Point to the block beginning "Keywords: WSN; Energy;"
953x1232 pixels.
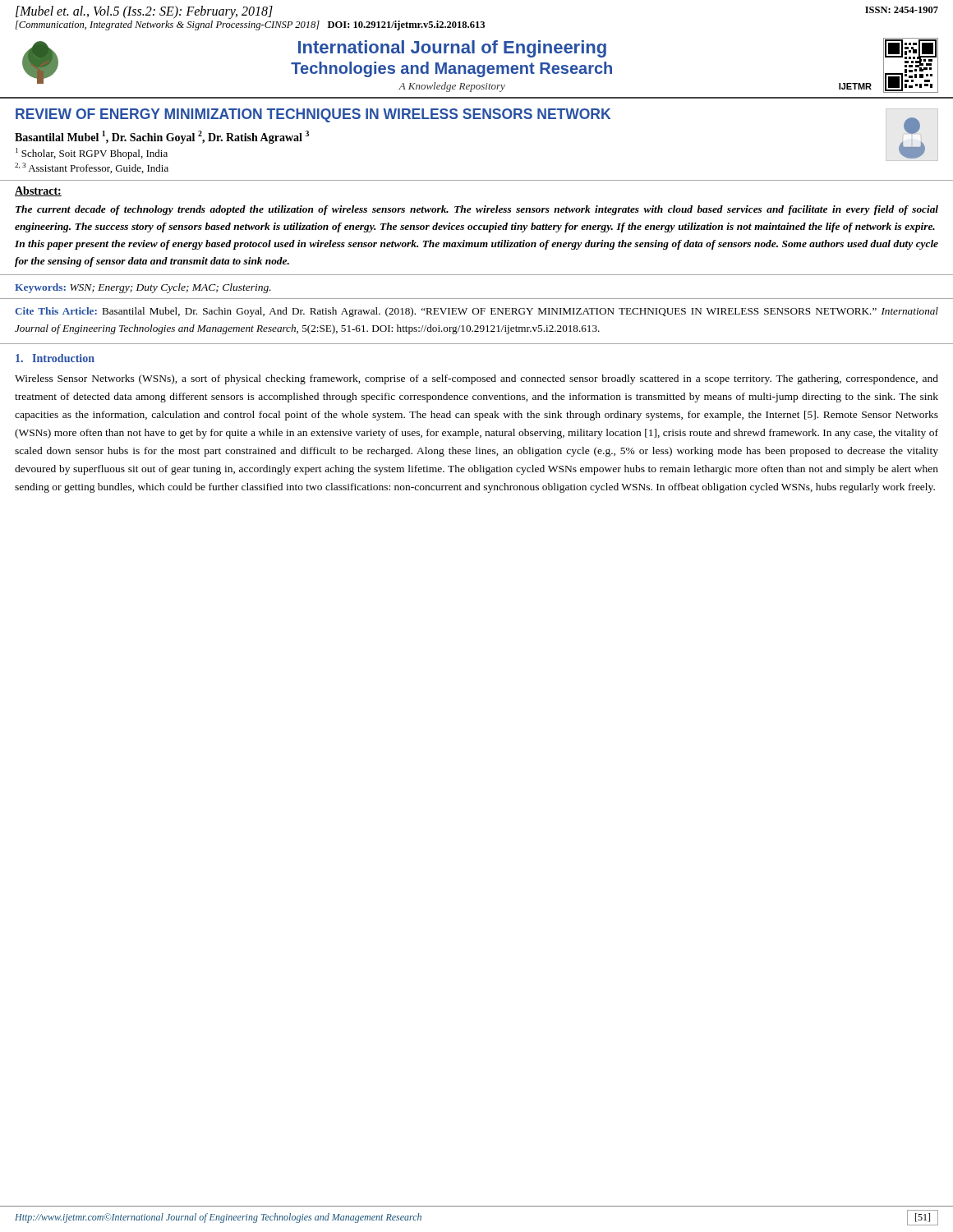[x=143, y=287]
